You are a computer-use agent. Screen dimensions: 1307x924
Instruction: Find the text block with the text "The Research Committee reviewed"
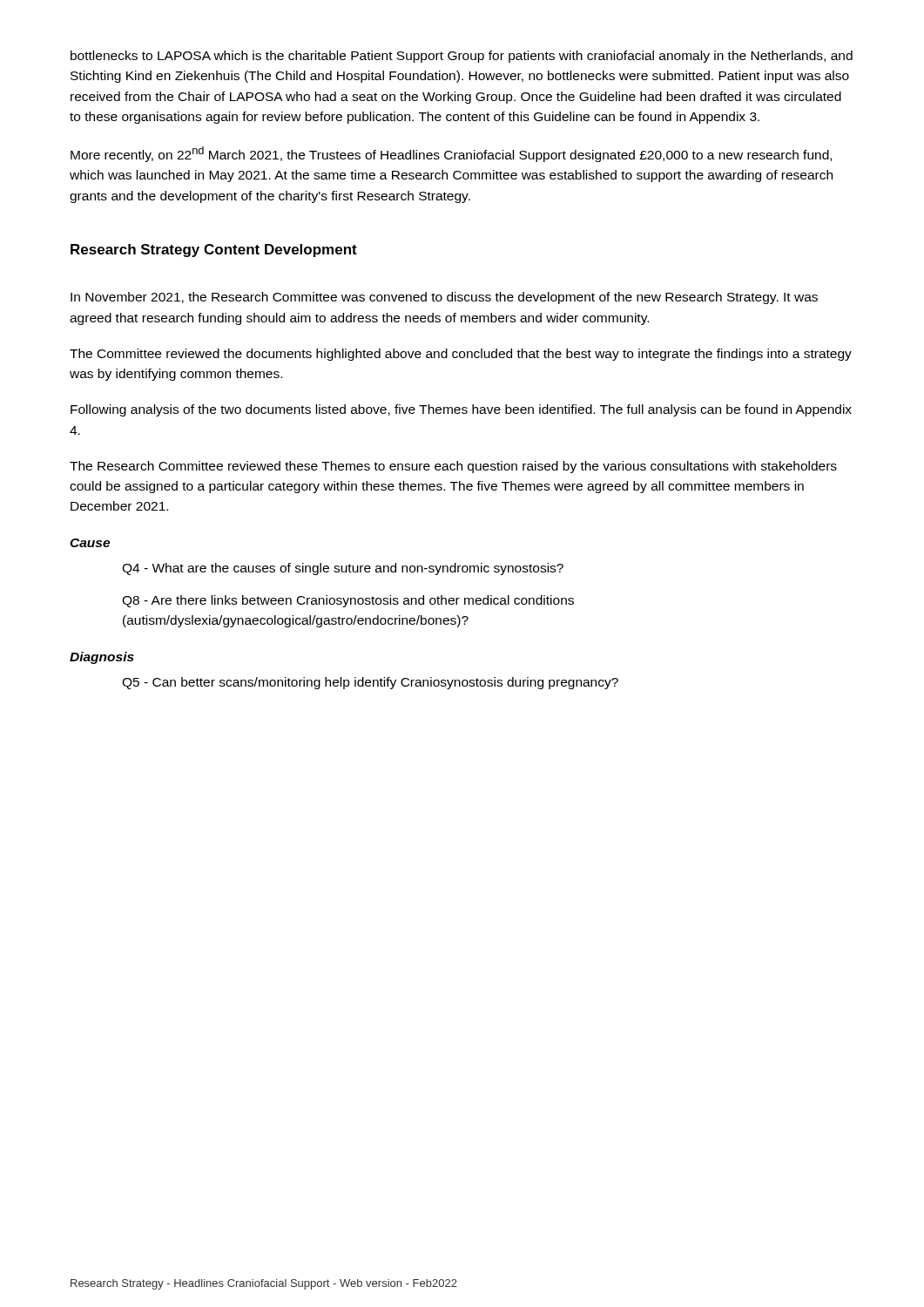[x=462, y=486]
